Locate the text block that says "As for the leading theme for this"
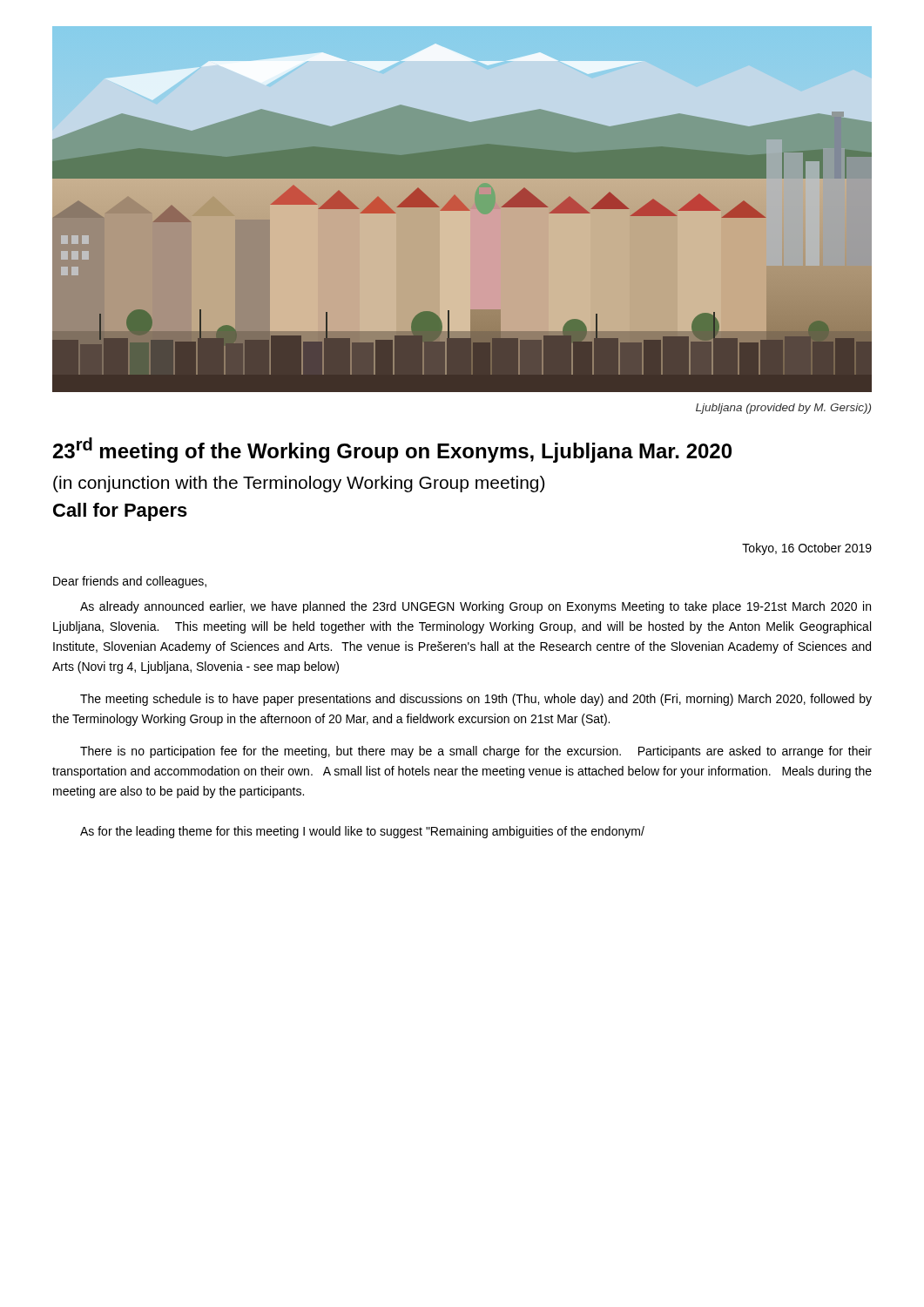Screen dimensions: 1307x924 tap(362, 831)
